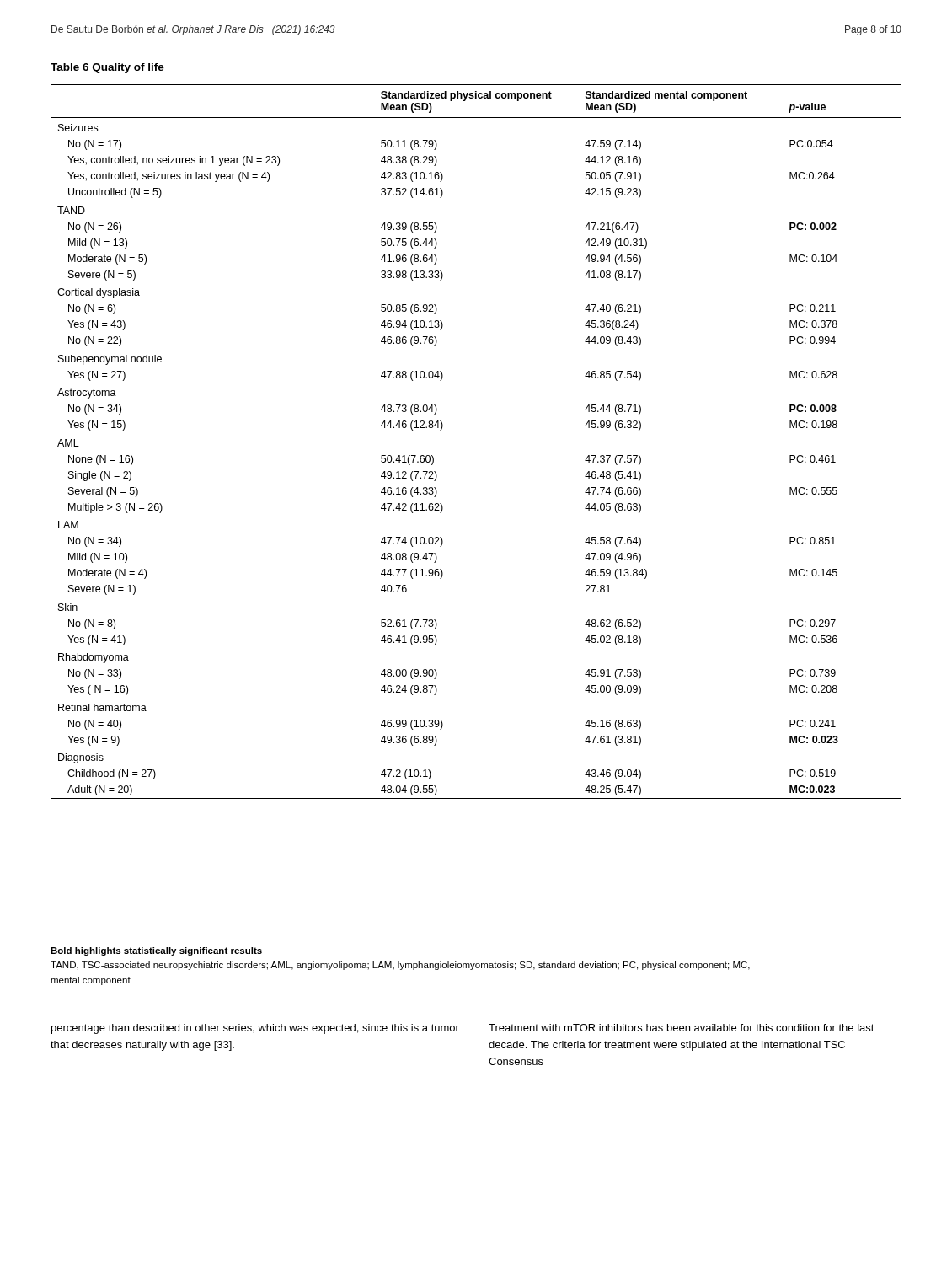
Task: Locate the block of text that opens with "Bold highlights statistically significant results TAND, TSC-associated"
Action: click(x=476, y=966)
